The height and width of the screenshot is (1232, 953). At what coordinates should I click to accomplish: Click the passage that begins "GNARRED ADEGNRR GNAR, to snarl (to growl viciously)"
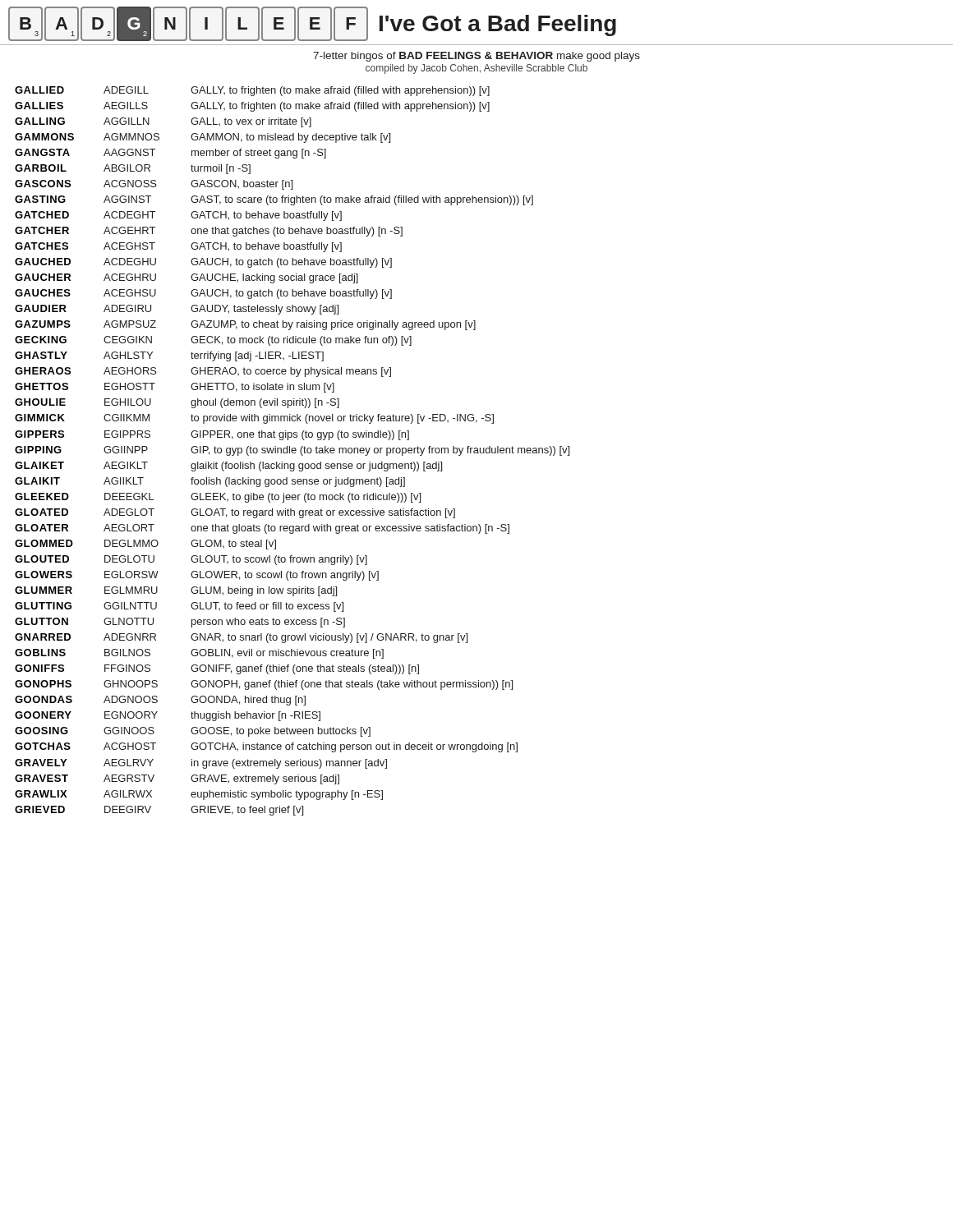476,637
